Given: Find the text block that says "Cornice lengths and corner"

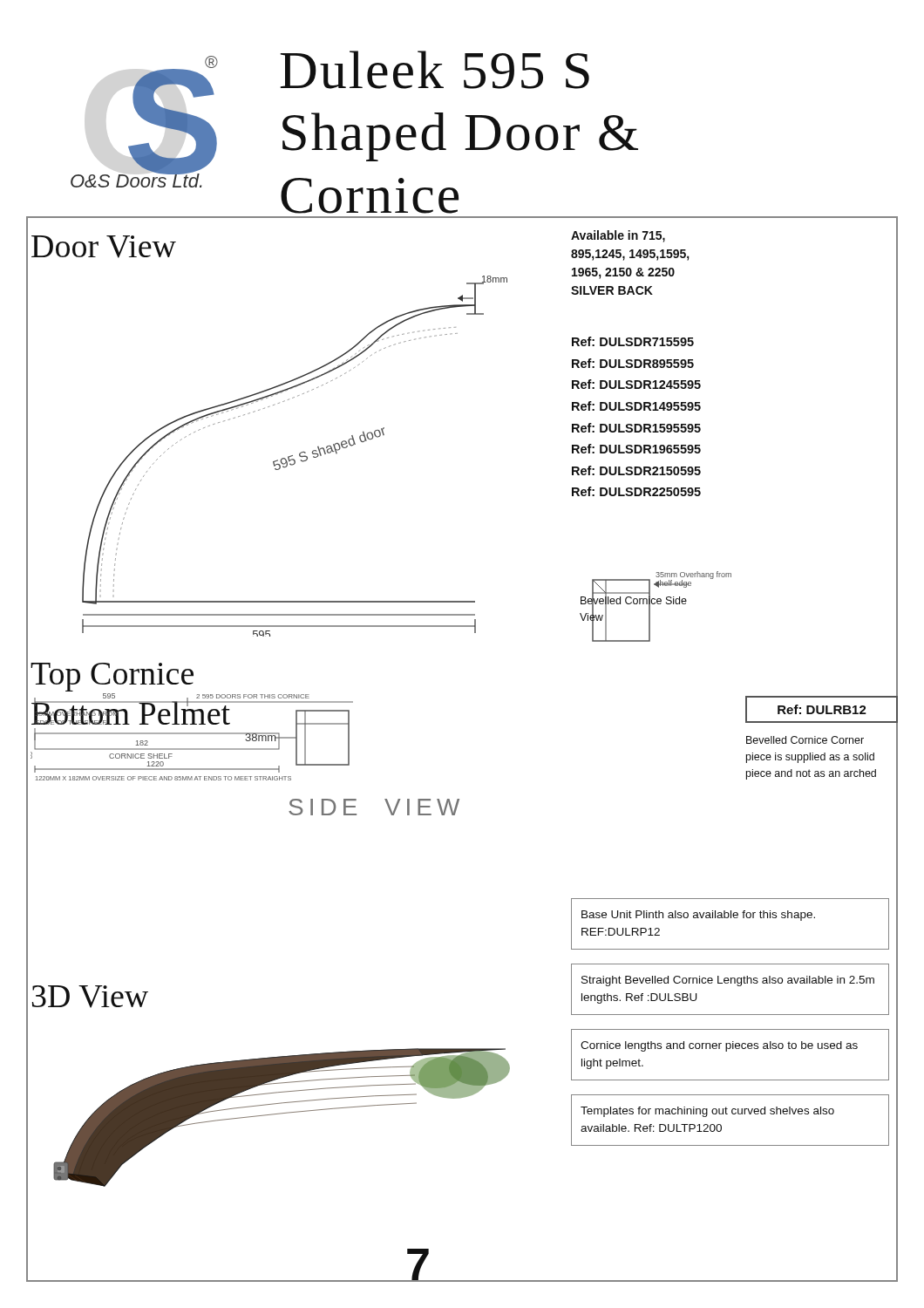Looking at the screenshot, I should 719,1054.
